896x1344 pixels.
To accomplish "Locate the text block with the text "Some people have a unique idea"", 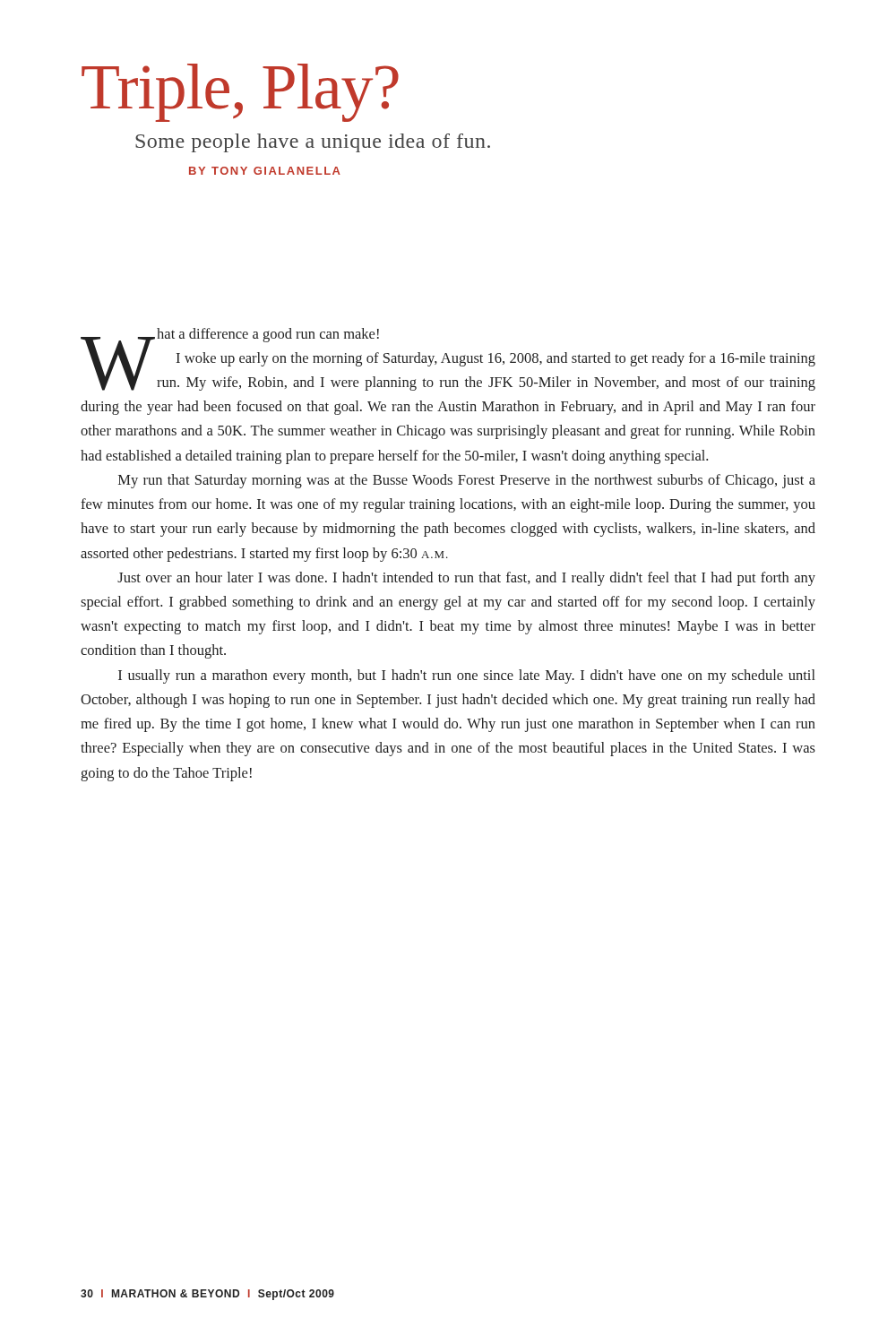I will click(x=313, y=140).
